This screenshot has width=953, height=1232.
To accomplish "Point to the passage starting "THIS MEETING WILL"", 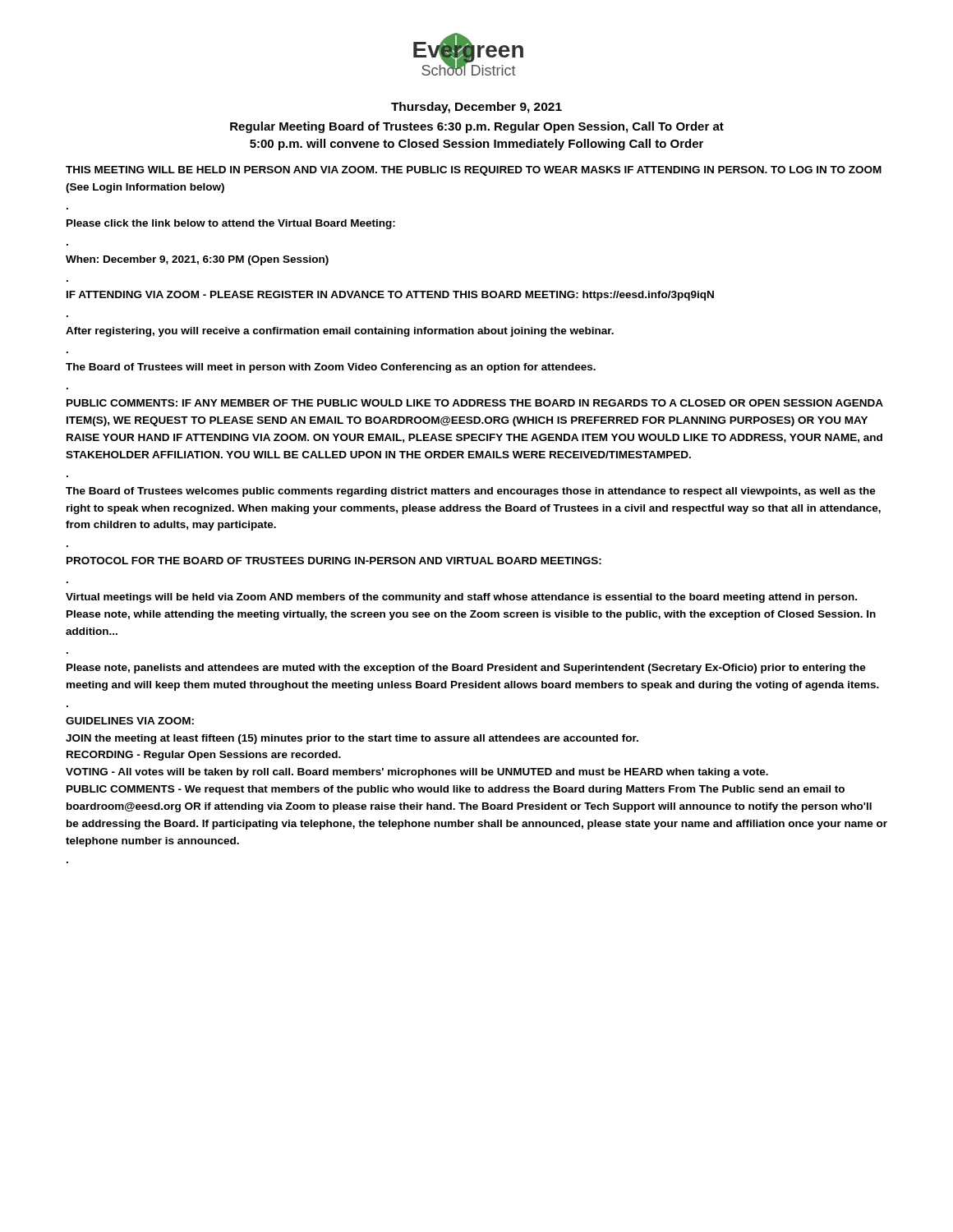I will click(x=476, y=179).
